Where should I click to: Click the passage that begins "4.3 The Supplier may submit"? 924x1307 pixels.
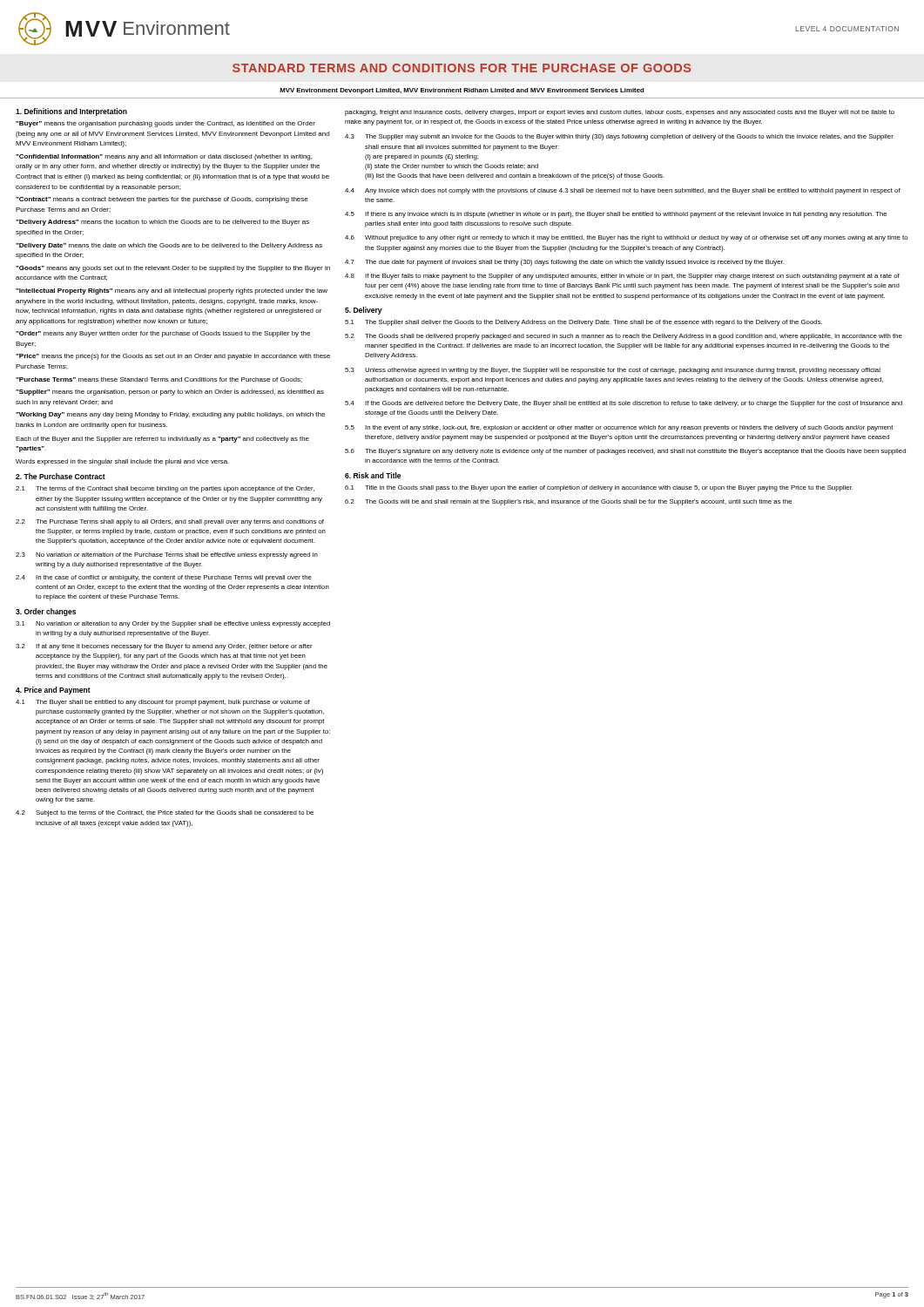tap(619, 137)
